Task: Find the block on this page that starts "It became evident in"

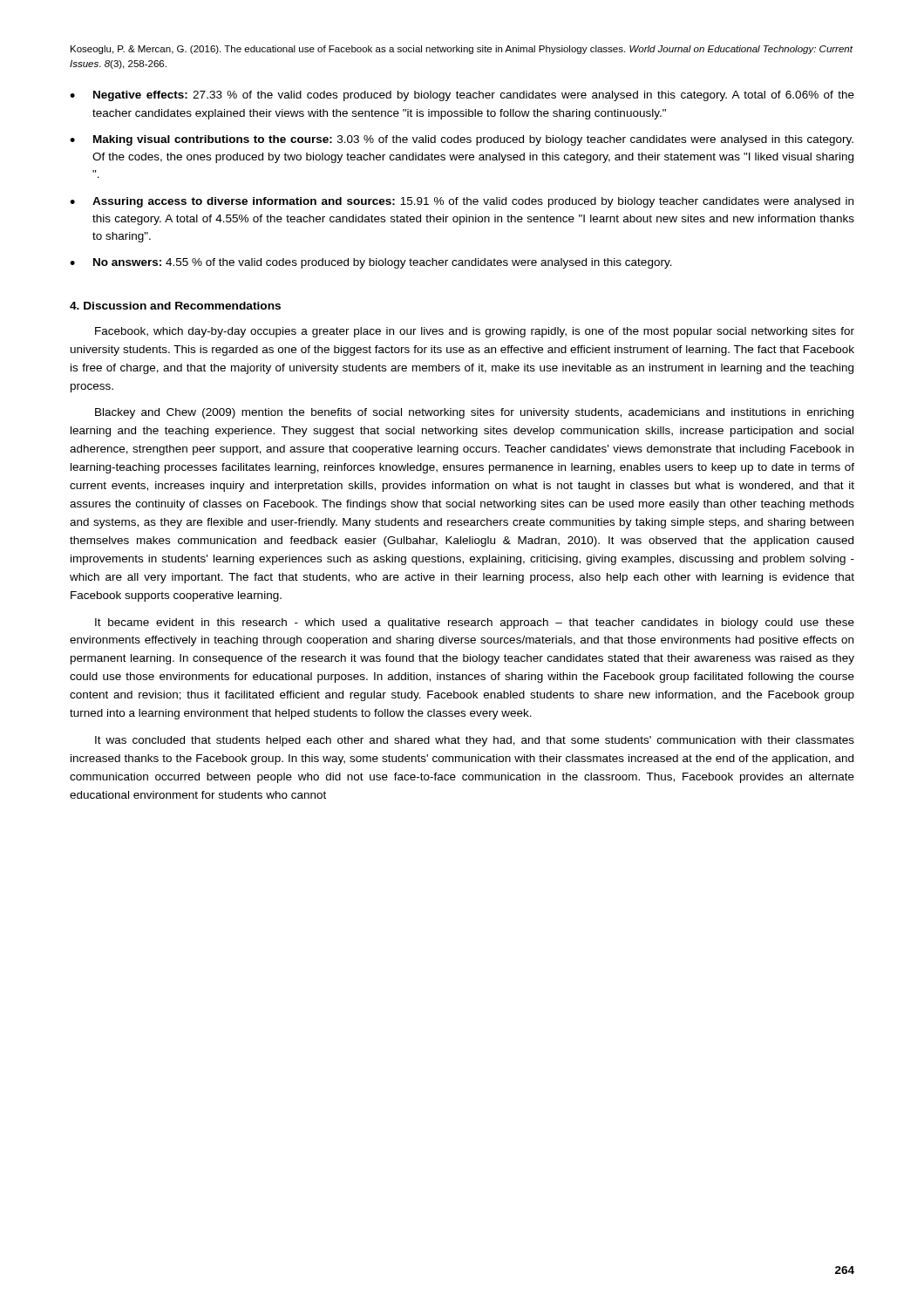Action: pos(462,667)
